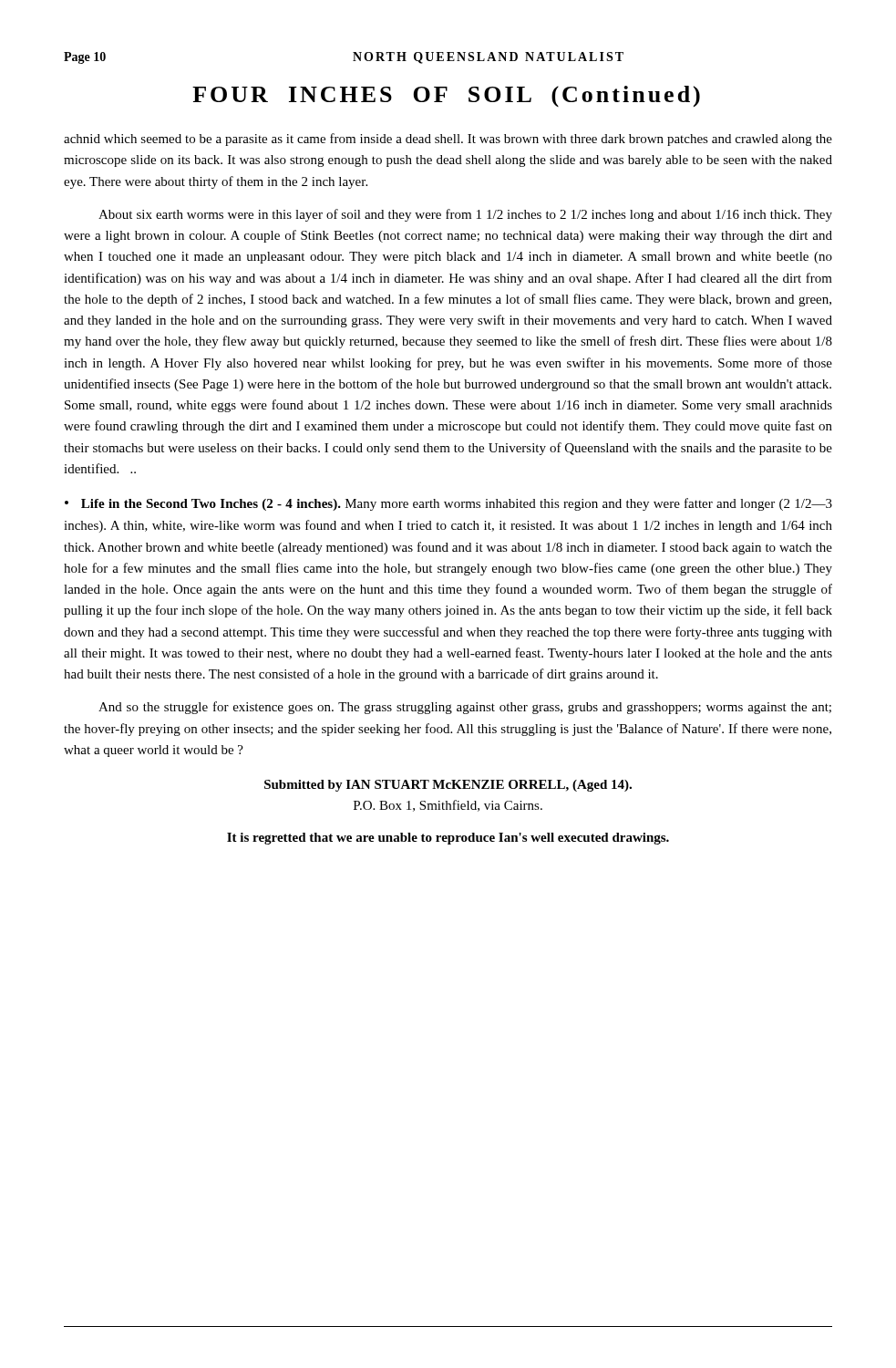Navigate to the element starting "And so the struggle"

[x=448, y=728]
